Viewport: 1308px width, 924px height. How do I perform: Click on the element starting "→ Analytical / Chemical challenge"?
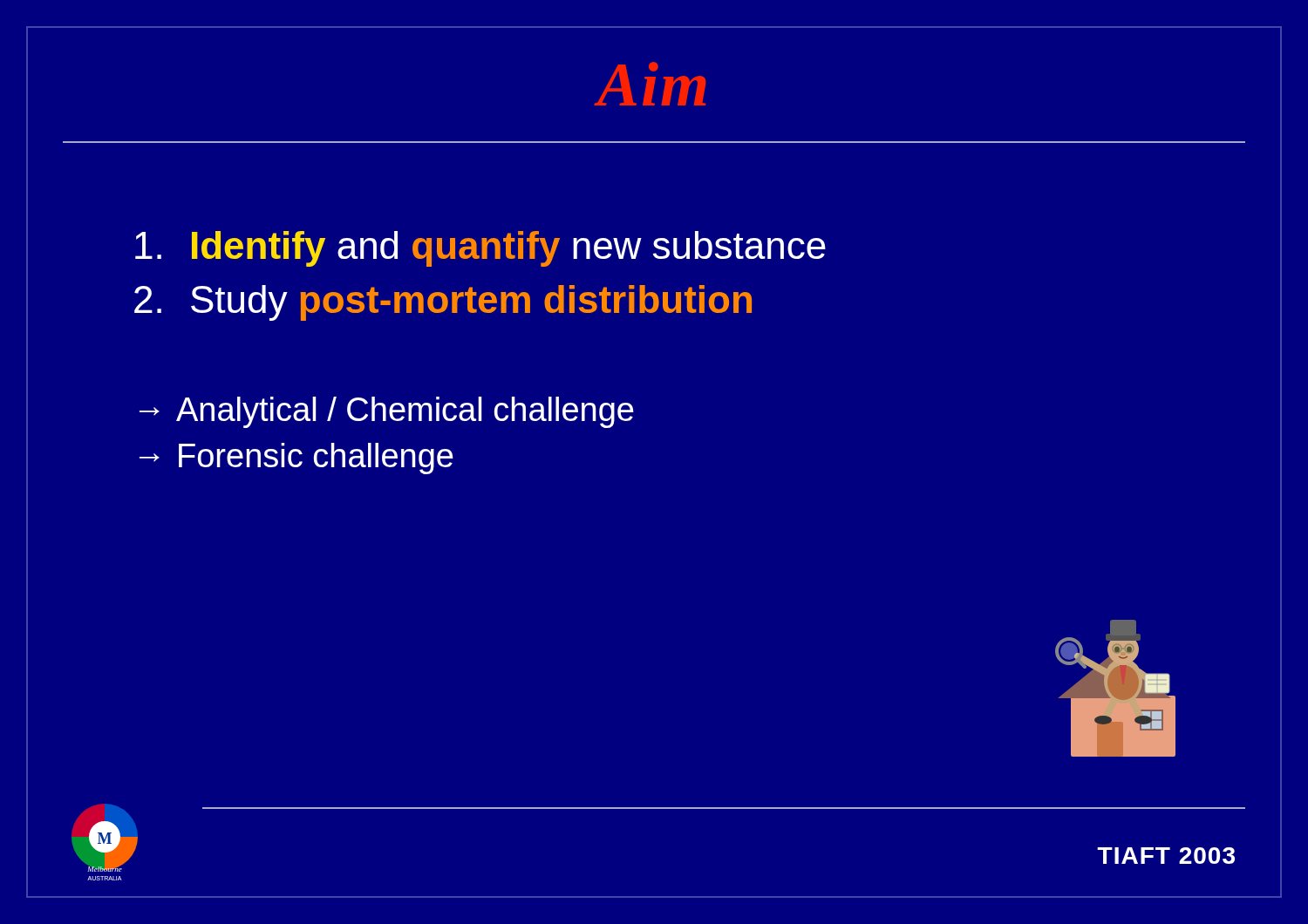pyautogui.click(x=384, y=410)
